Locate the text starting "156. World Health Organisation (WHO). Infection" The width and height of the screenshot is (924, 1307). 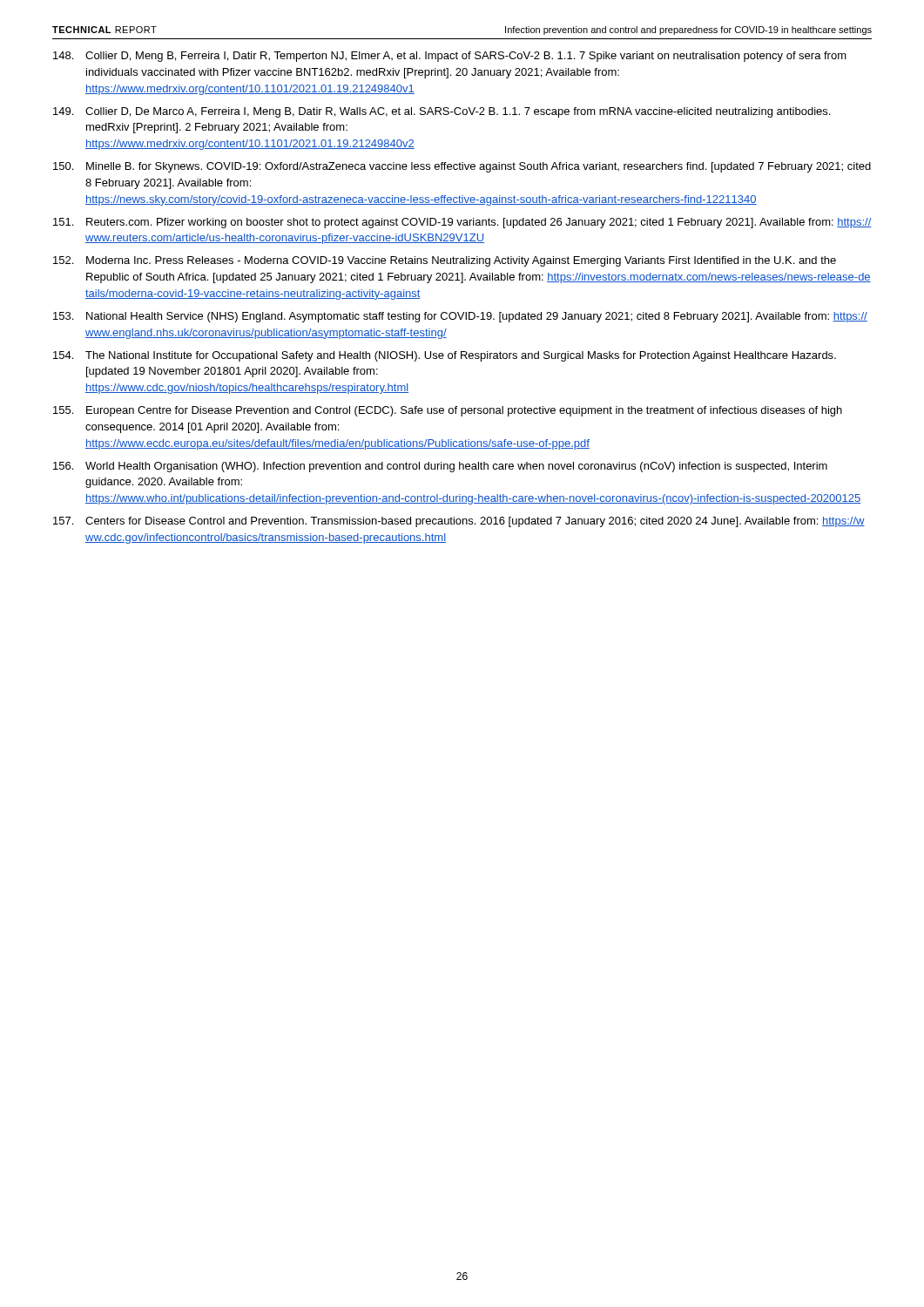point(462,483)
